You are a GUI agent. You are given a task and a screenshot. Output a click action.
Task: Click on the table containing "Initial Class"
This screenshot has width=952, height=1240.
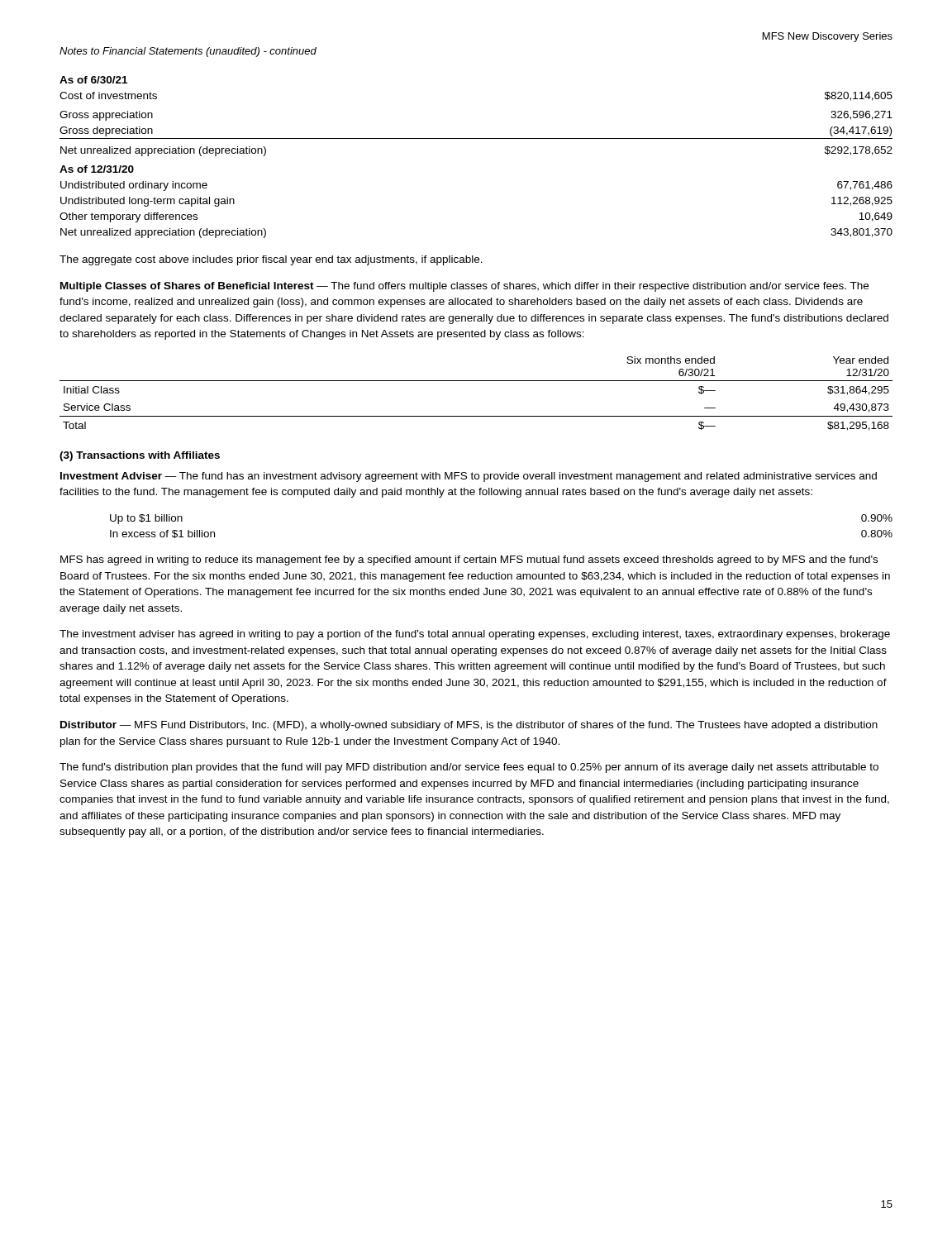point(476,393)
